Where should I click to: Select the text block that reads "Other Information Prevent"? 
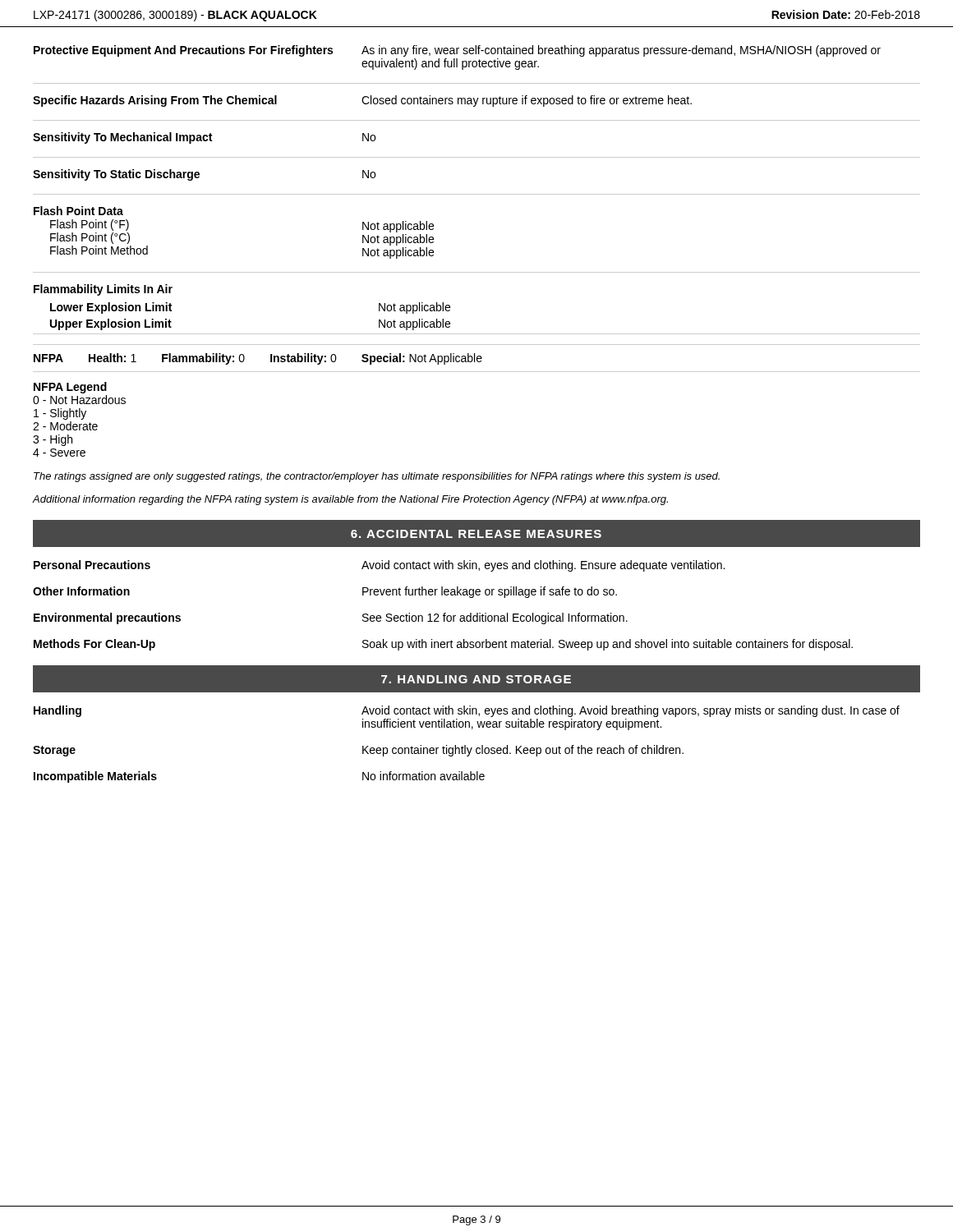(x=476, y=591)
